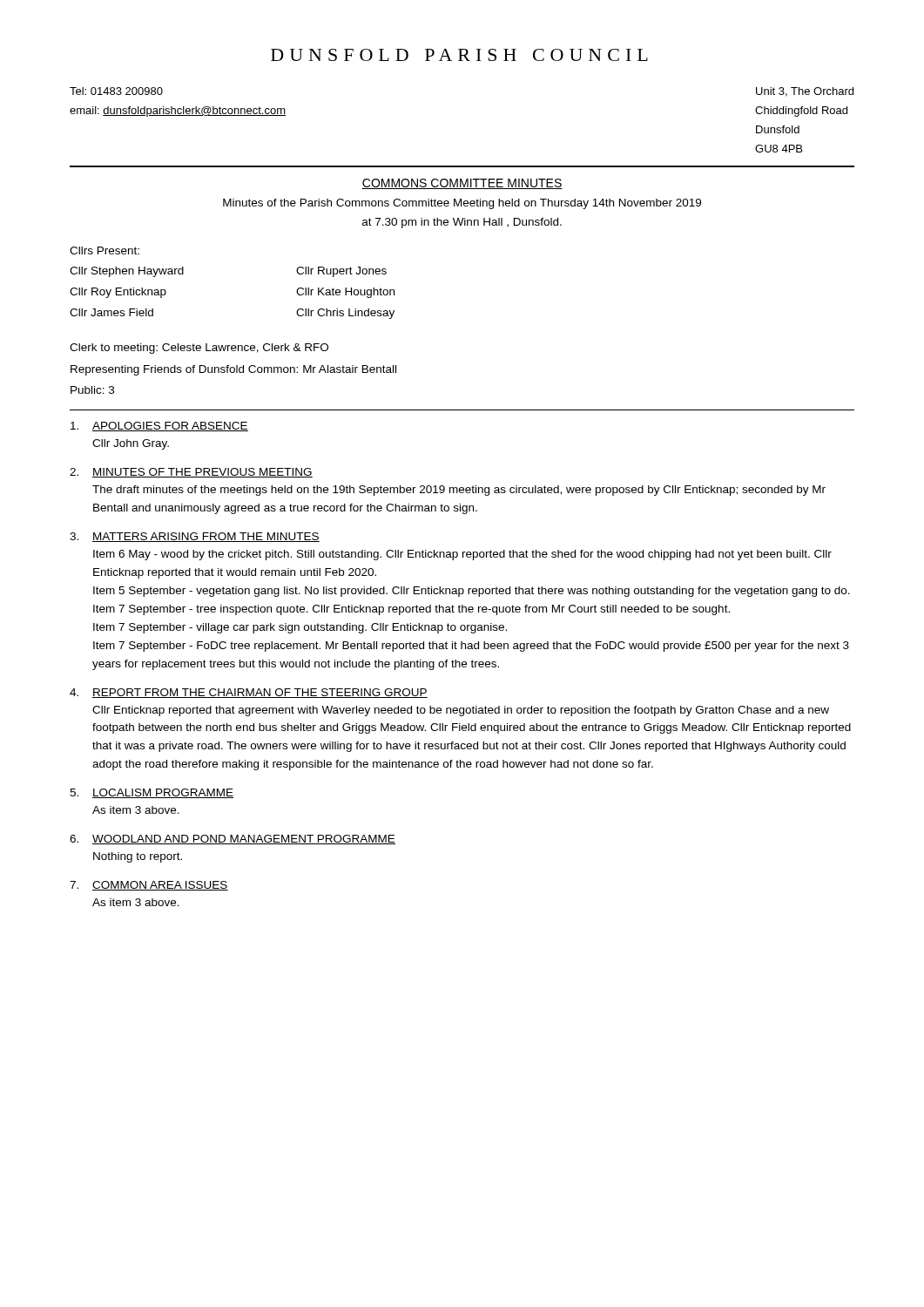Find "DUNSFOLD PARISH COUNCIL" on this page
The image size is (924, 1307).
pyautogui.click(x=462, y=54)
